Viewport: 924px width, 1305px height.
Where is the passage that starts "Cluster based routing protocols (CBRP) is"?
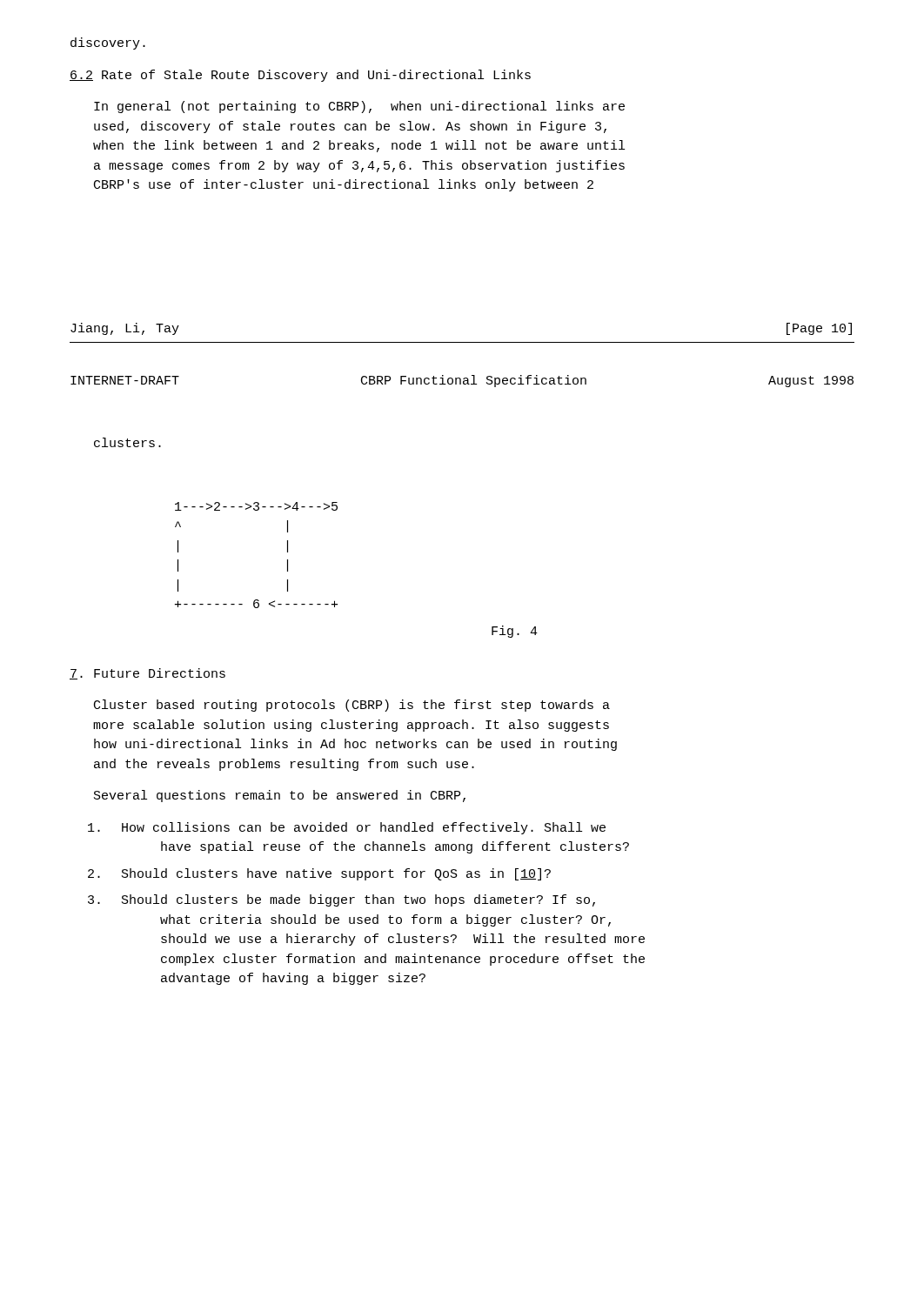(x=344, y=735)
